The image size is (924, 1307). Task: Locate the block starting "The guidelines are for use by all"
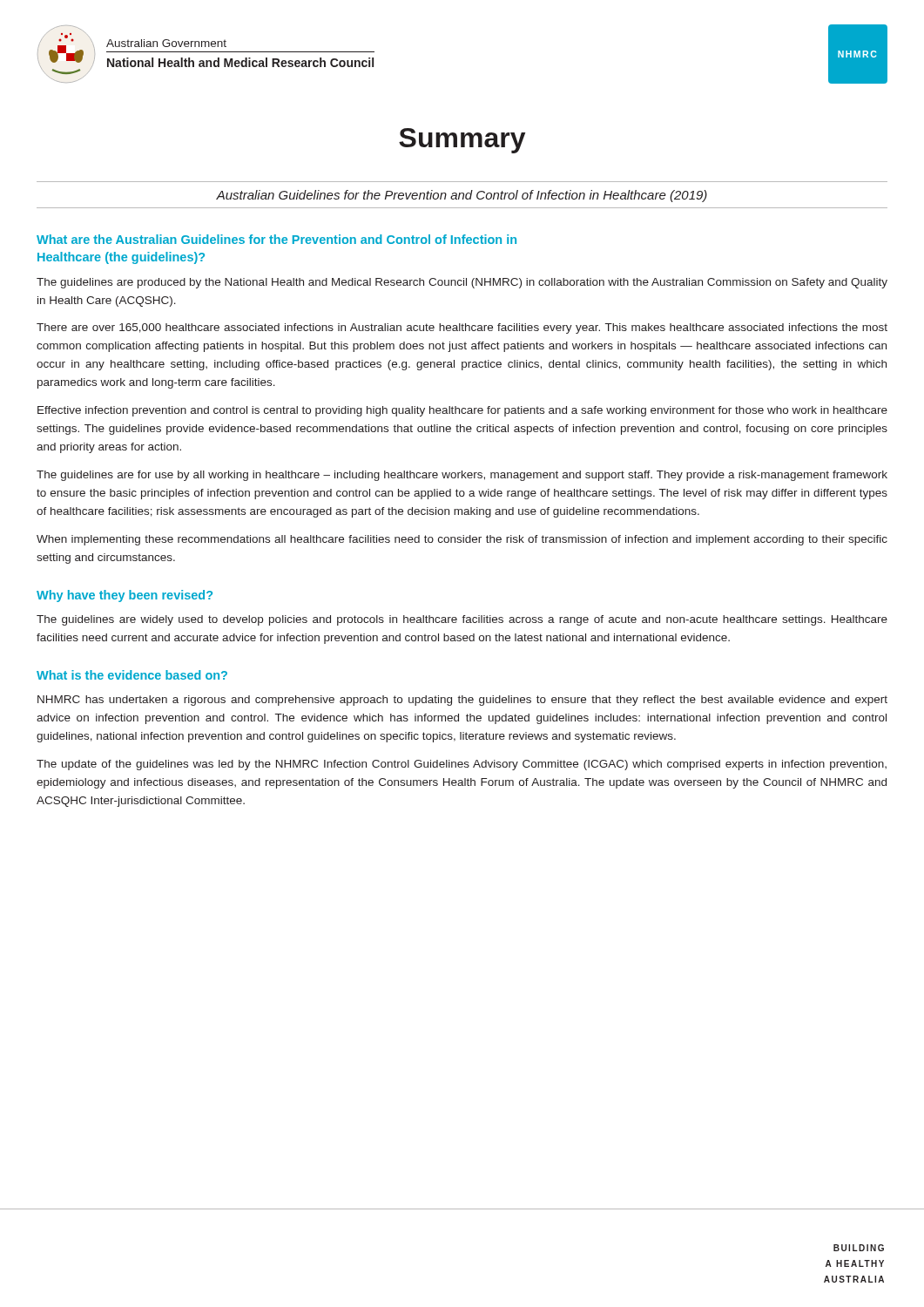click(x=462, y=493)
